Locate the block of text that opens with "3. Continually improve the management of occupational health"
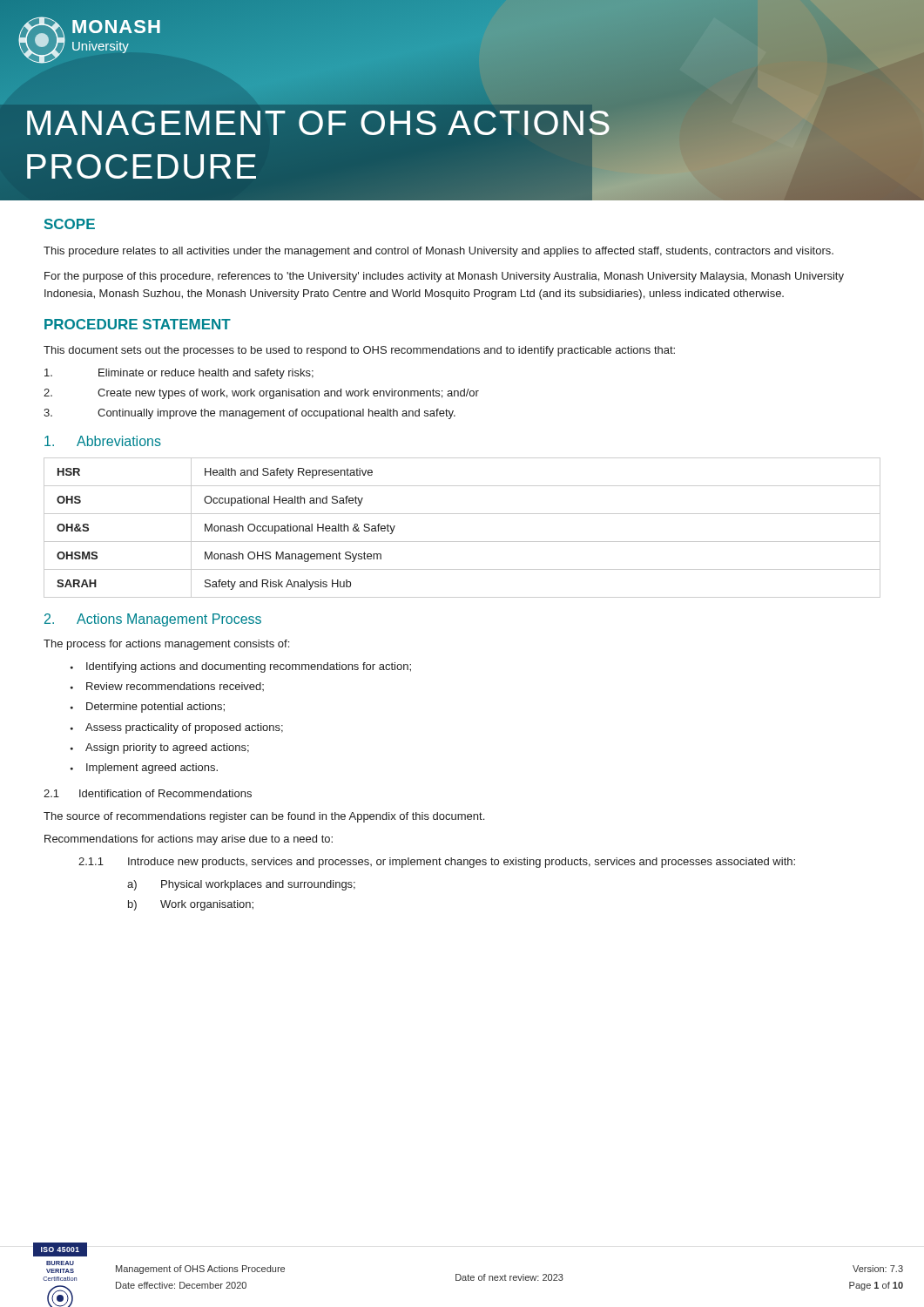924x1307 pixels. pyautogui.click(x=250, y=413)
